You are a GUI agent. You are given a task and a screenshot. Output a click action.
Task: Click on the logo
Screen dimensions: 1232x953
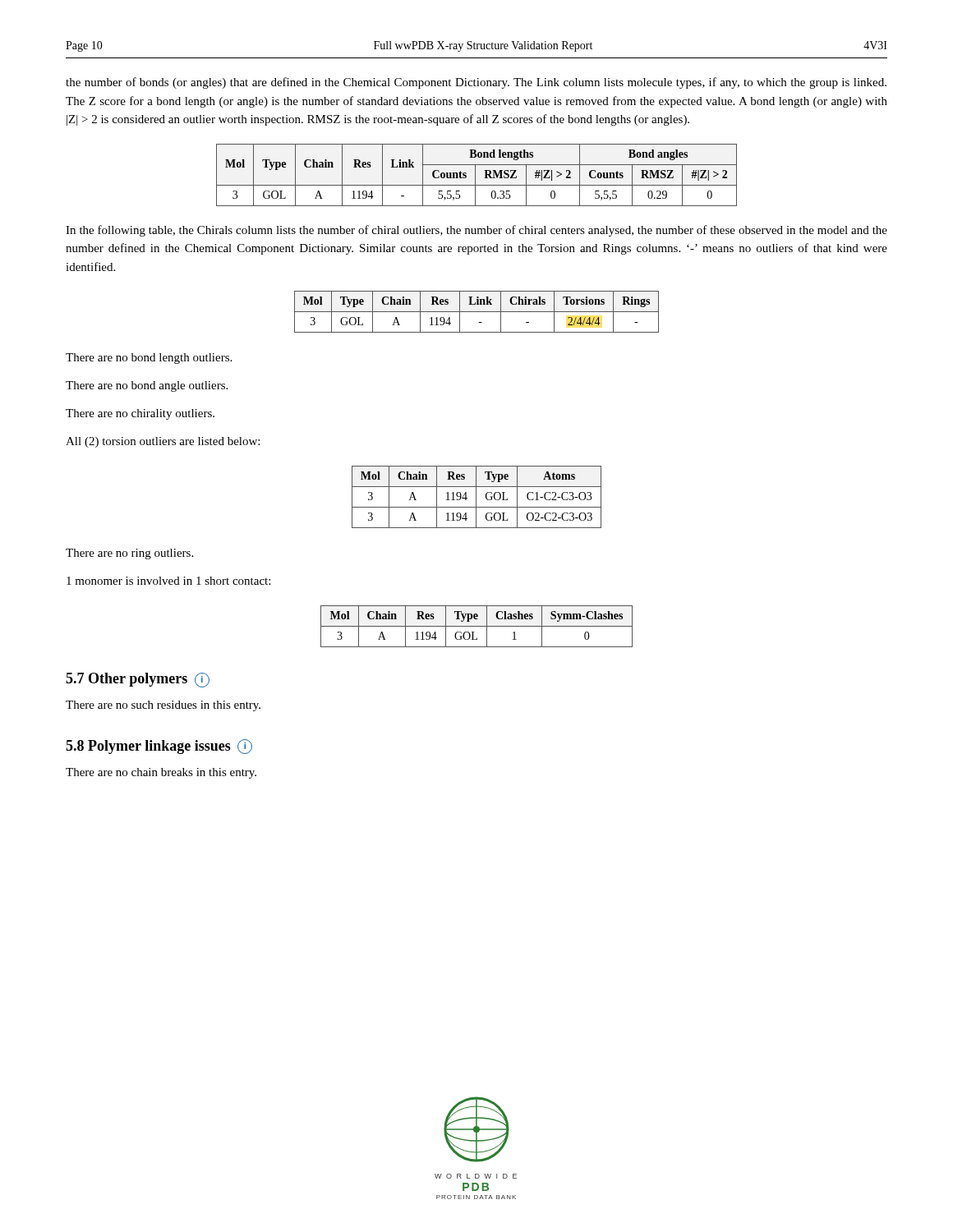pos(476,1147)
